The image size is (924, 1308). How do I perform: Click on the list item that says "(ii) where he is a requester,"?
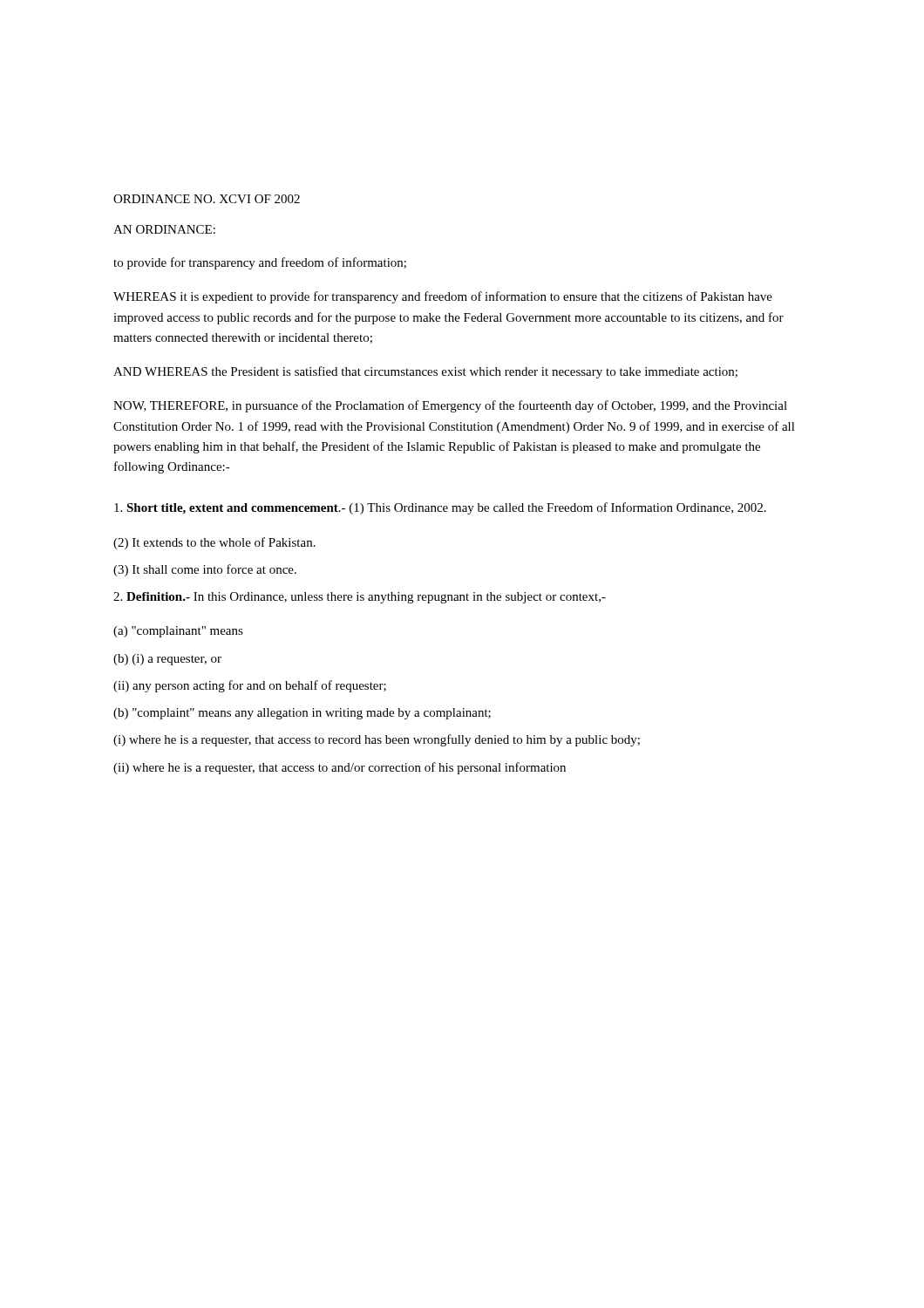tap(340, 767)
